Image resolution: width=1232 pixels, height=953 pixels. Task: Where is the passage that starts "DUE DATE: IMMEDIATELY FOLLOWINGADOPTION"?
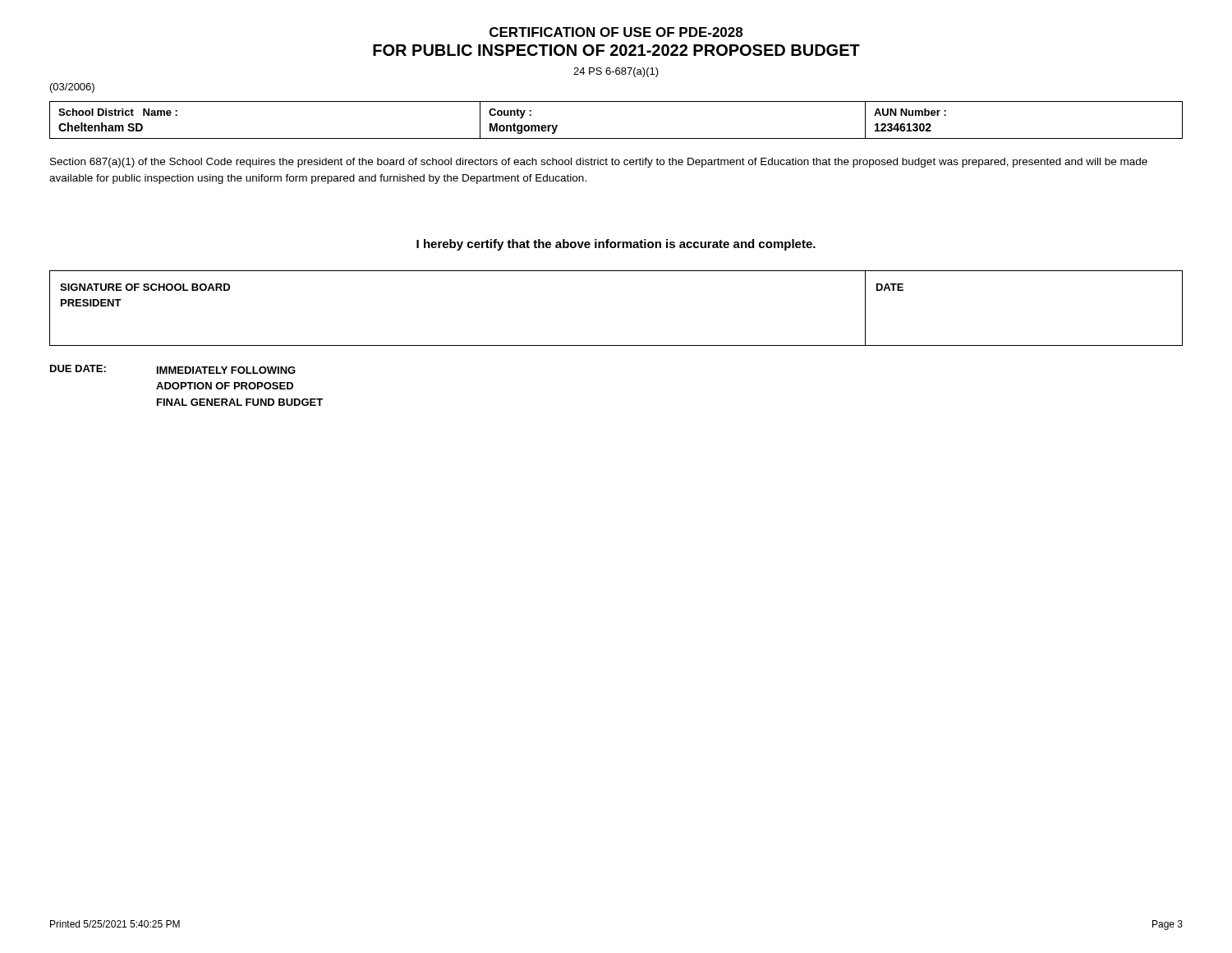tap(173, 369)
